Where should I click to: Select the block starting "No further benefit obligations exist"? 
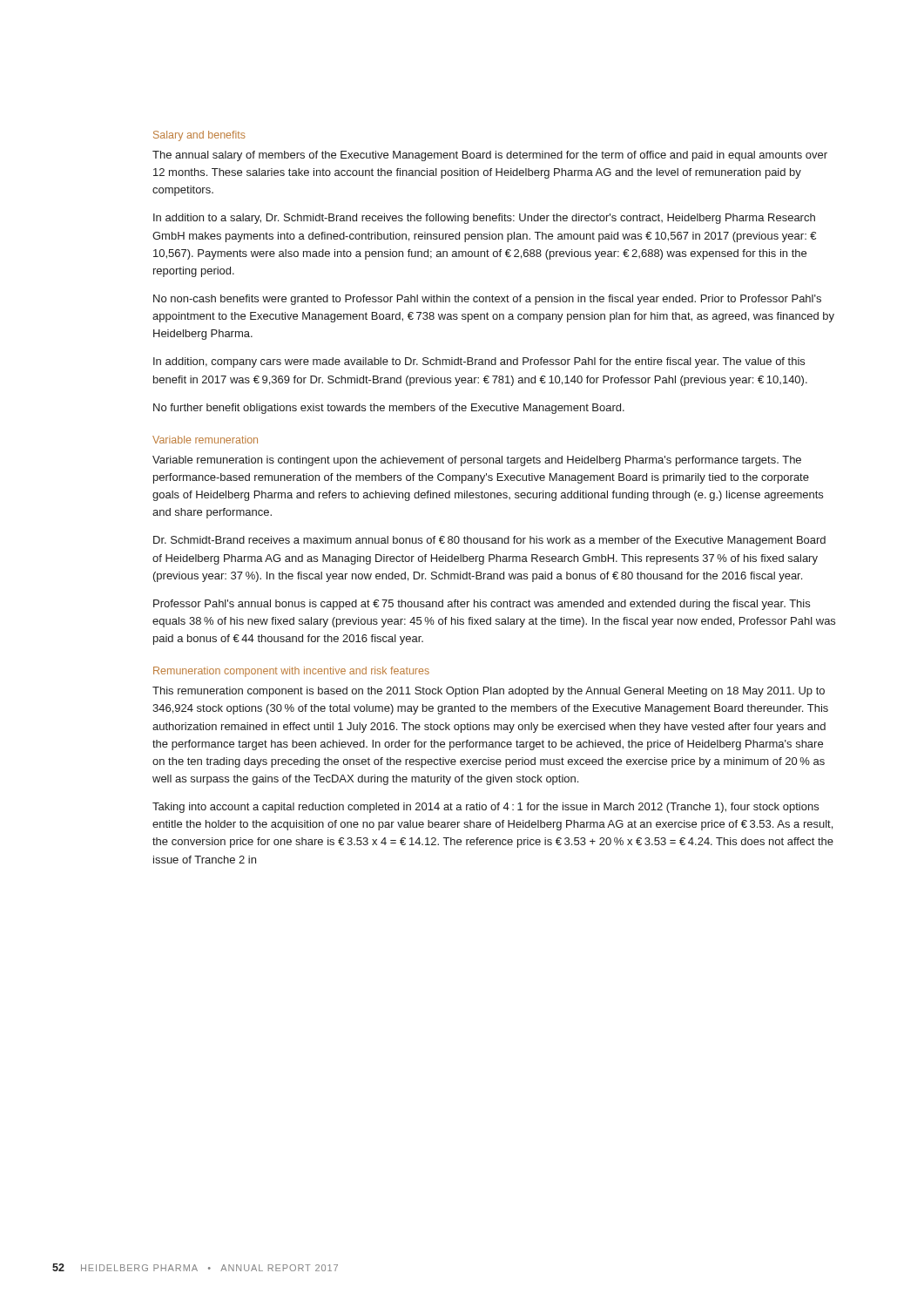point(389,407)
